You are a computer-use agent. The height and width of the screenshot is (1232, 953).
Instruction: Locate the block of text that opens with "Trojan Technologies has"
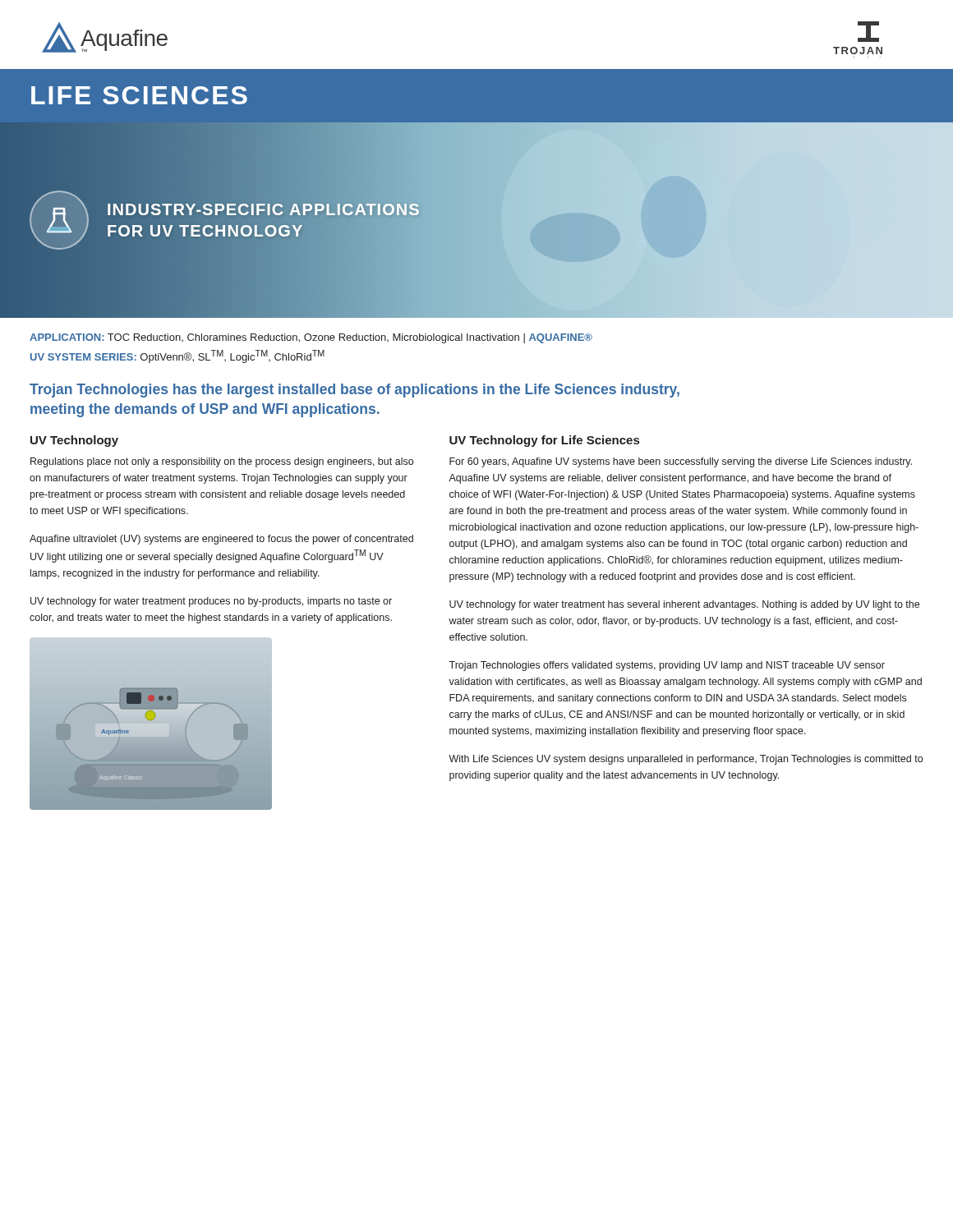pos(355,399)
